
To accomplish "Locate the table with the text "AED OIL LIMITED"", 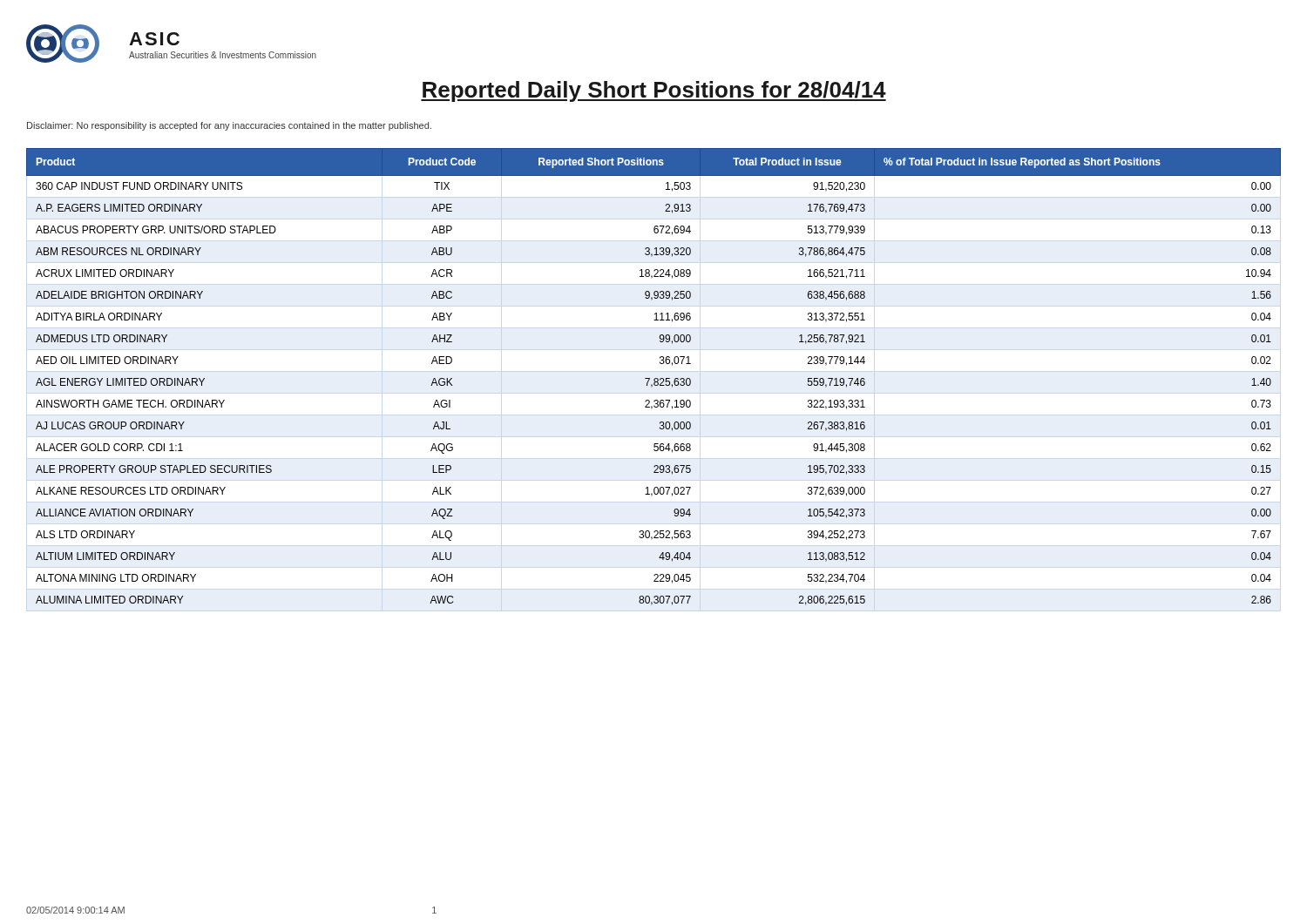I will 654,380.
